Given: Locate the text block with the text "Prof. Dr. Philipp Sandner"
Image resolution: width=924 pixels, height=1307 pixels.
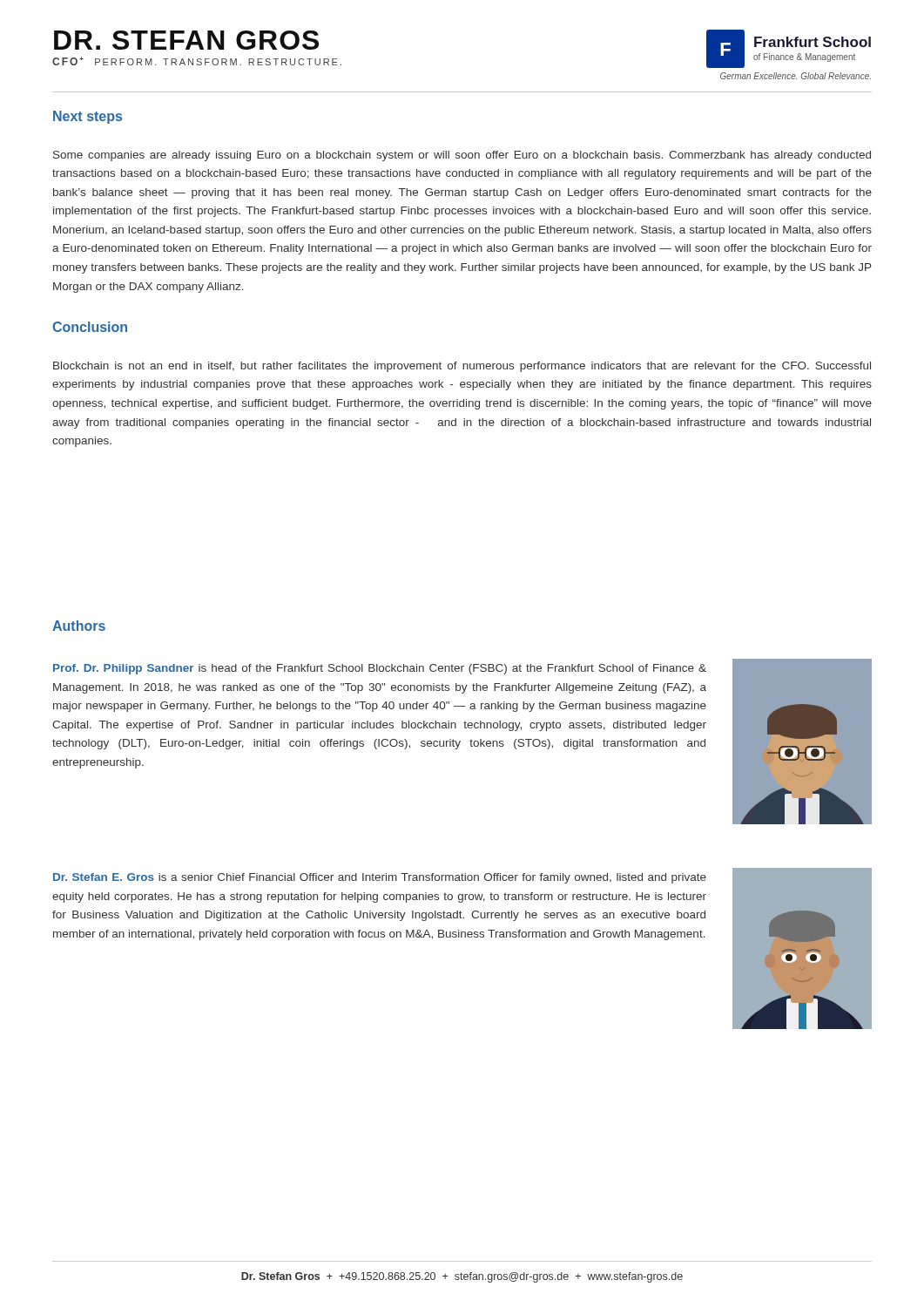Looking at the screenshot, I should pyautogui.click(x=379, y=715).
